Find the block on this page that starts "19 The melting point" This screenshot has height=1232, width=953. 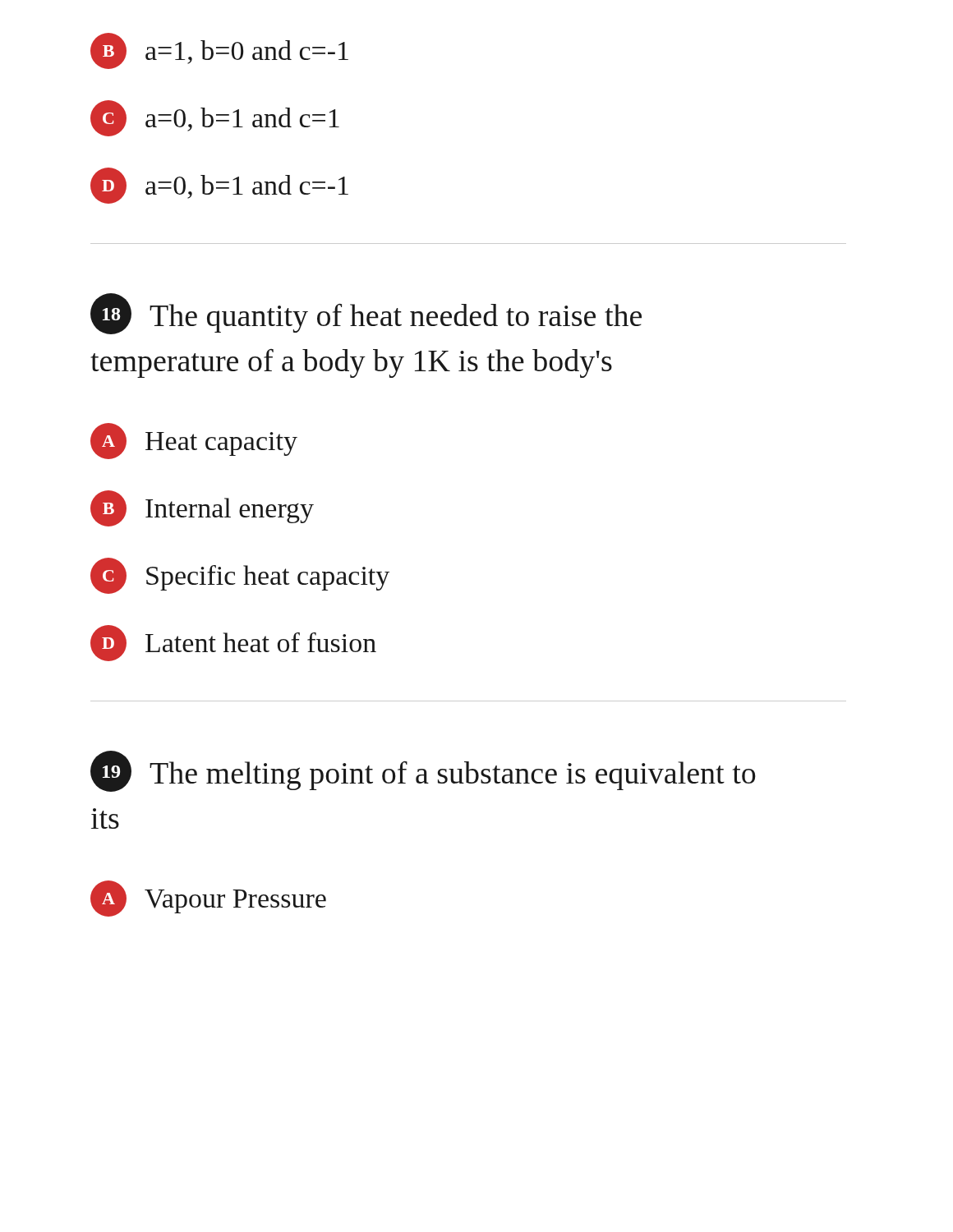[423, 774]
